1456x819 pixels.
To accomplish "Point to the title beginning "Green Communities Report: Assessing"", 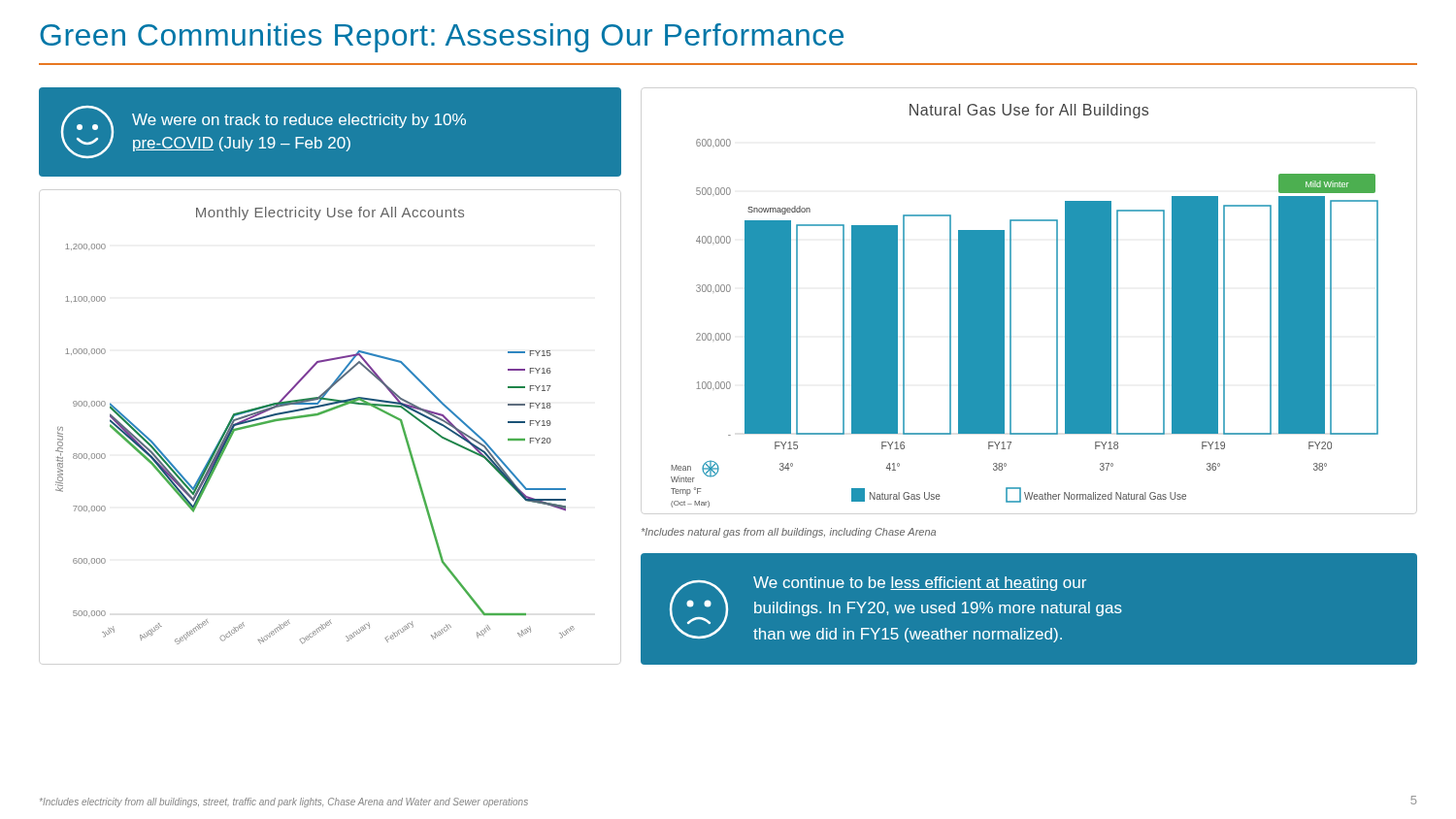I will coord(442,35).
